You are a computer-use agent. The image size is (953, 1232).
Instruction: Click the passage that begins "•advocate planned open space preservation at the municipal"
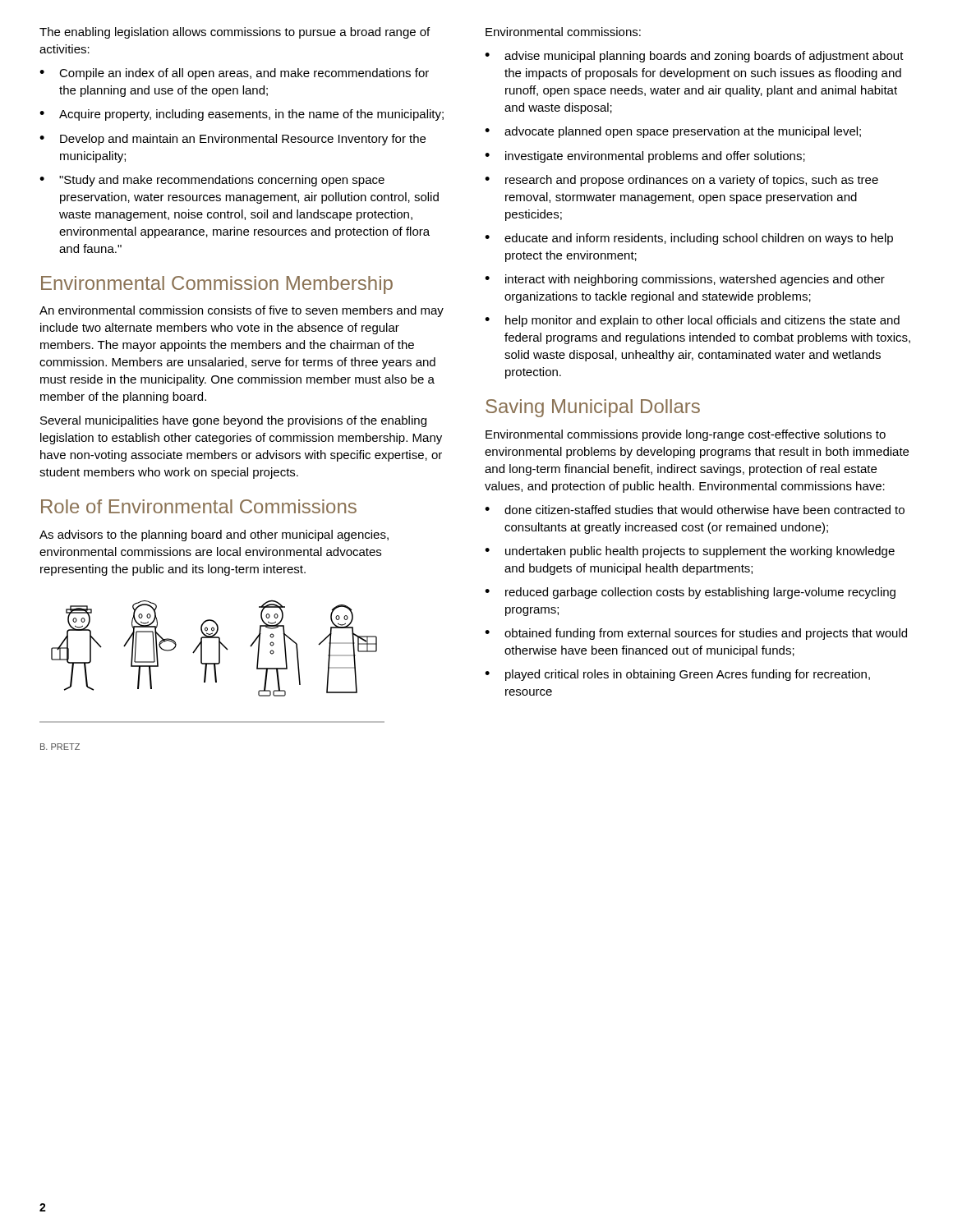click(x=699, y=131)
